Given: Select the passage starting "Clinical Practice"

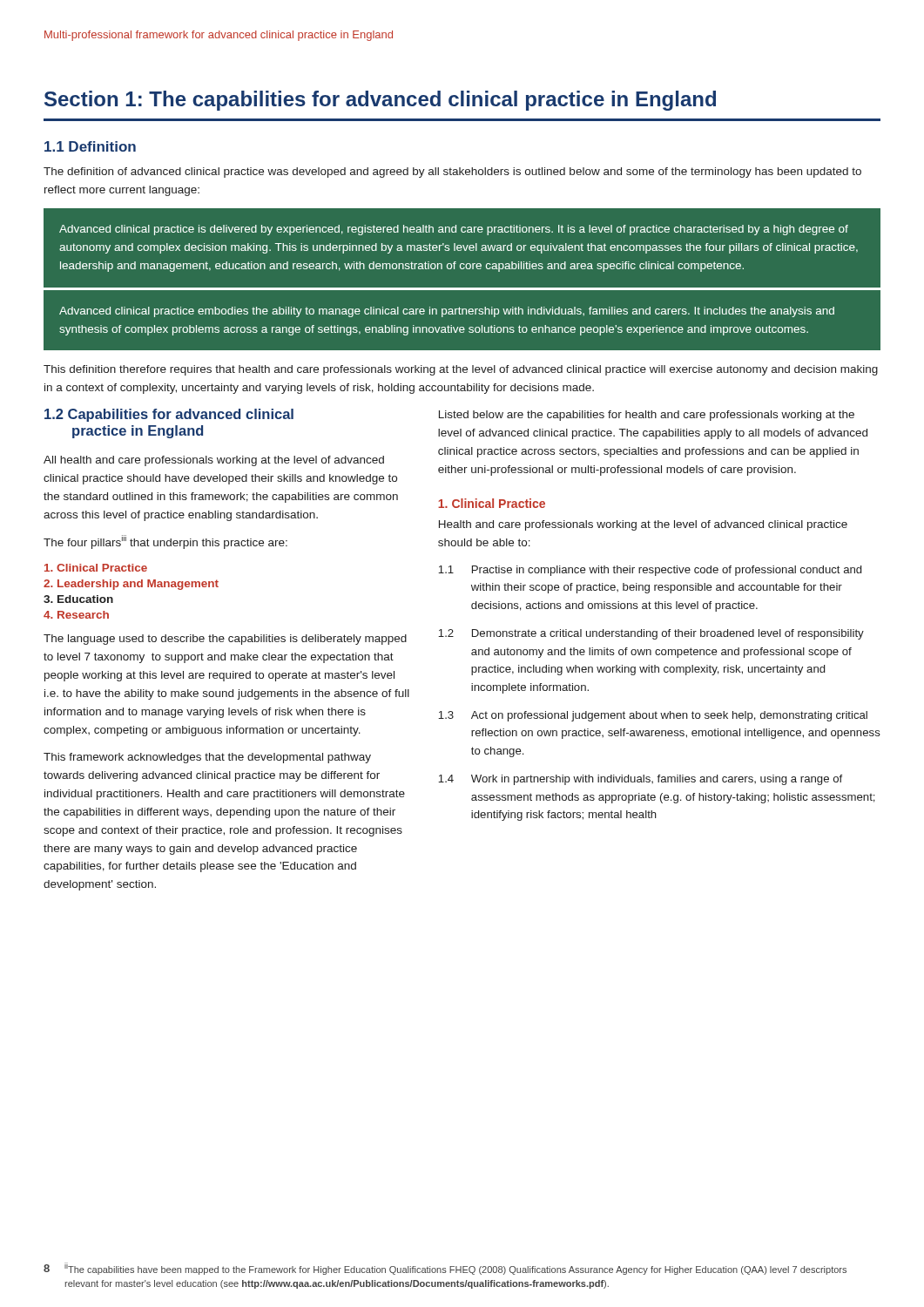Looking at the screenshot, I should coord(95,568).
